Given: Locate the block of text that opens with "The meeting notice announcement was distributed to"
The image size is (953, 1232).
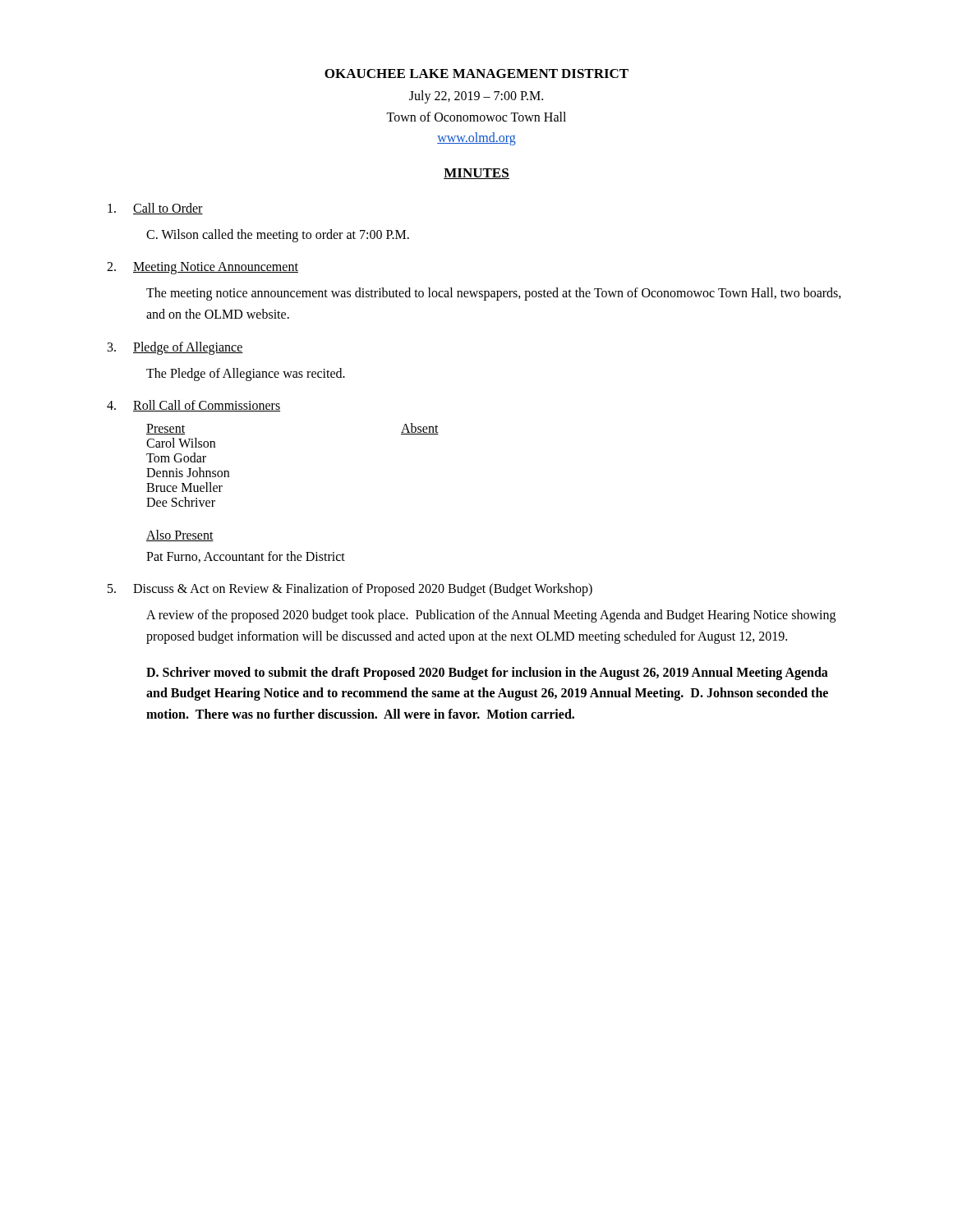Looking at the screenshot, I should [494, 304].
